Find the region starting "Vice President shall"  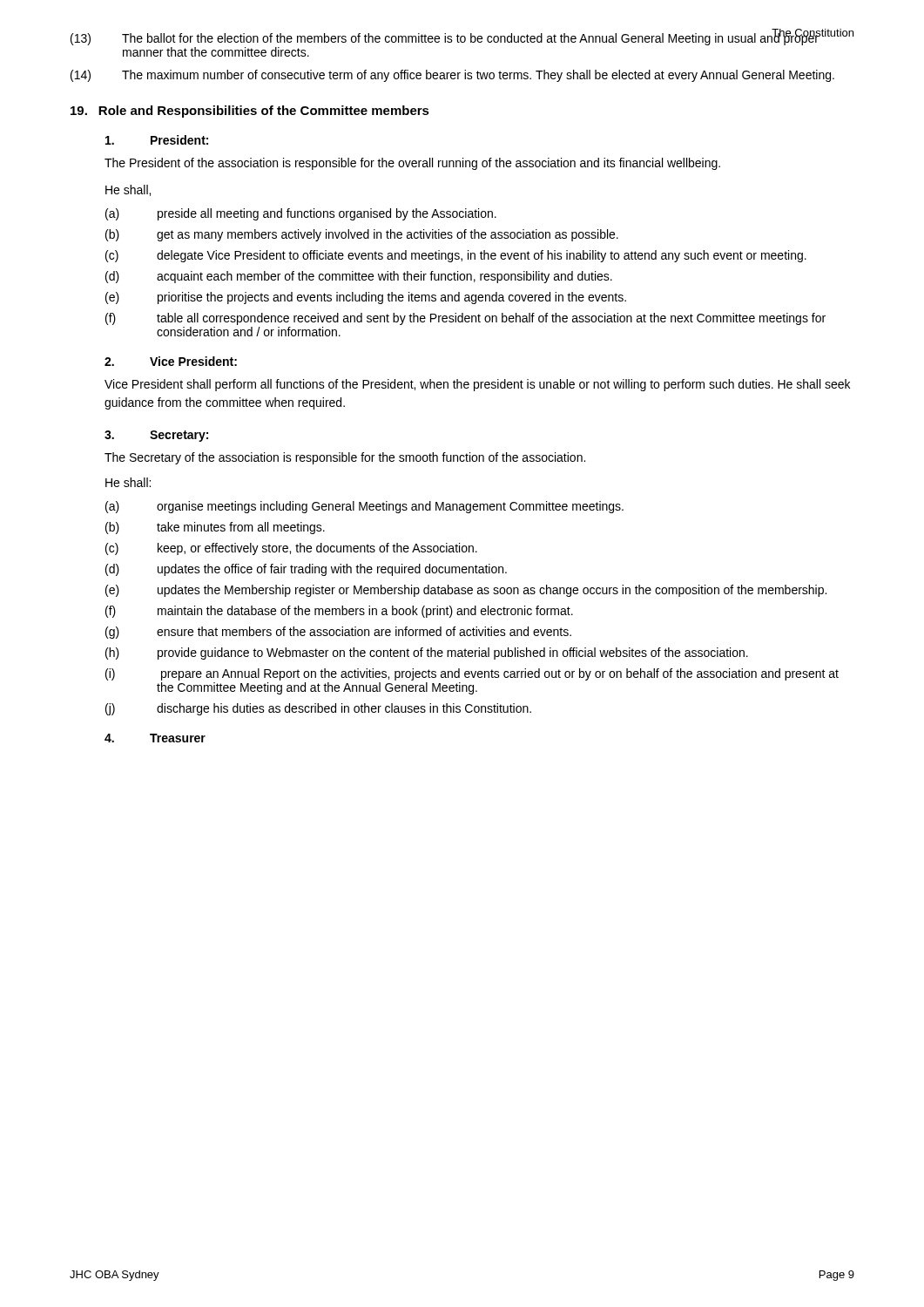477,393
